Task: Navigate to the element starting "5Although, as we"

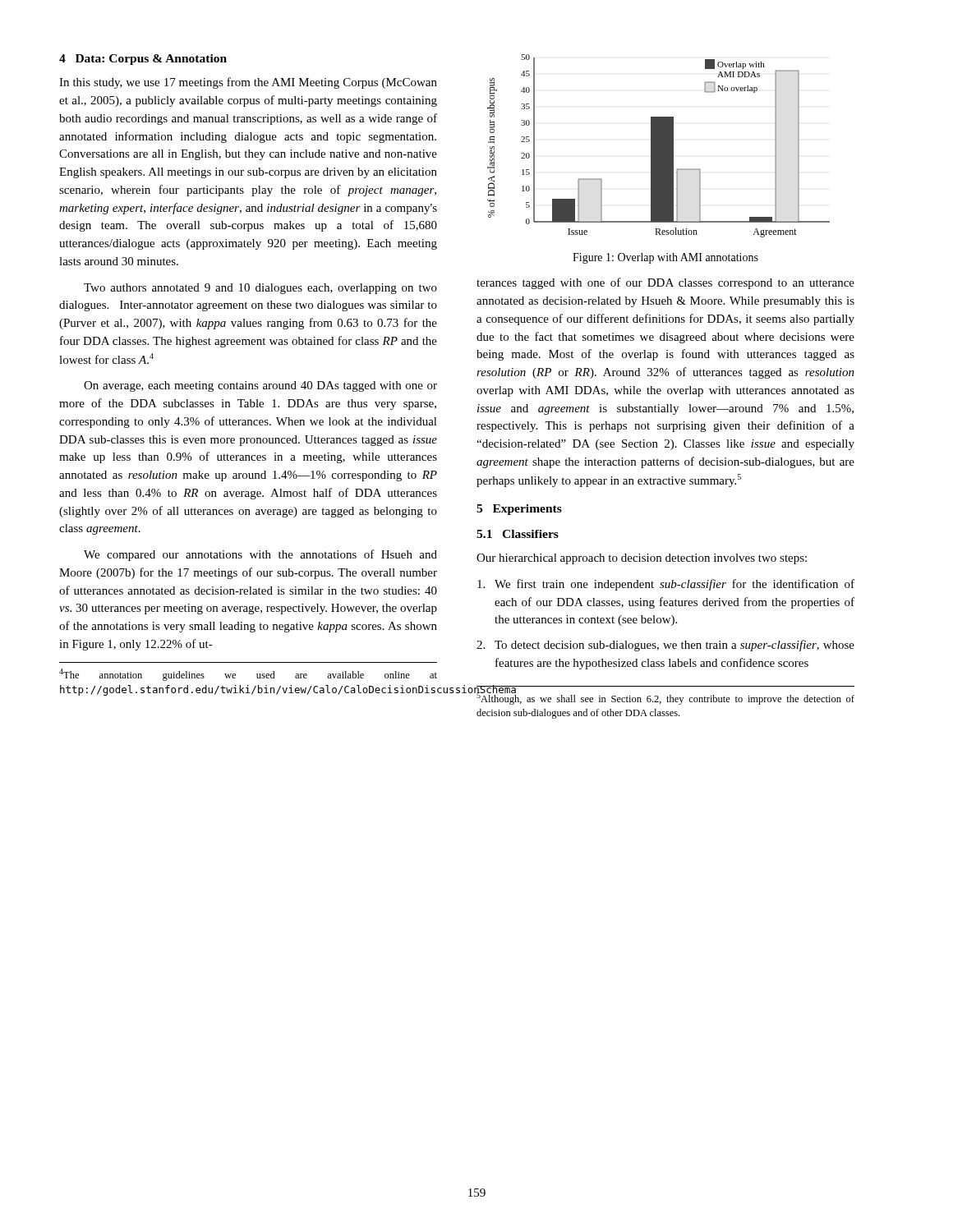Action: [x=665, y=703]
